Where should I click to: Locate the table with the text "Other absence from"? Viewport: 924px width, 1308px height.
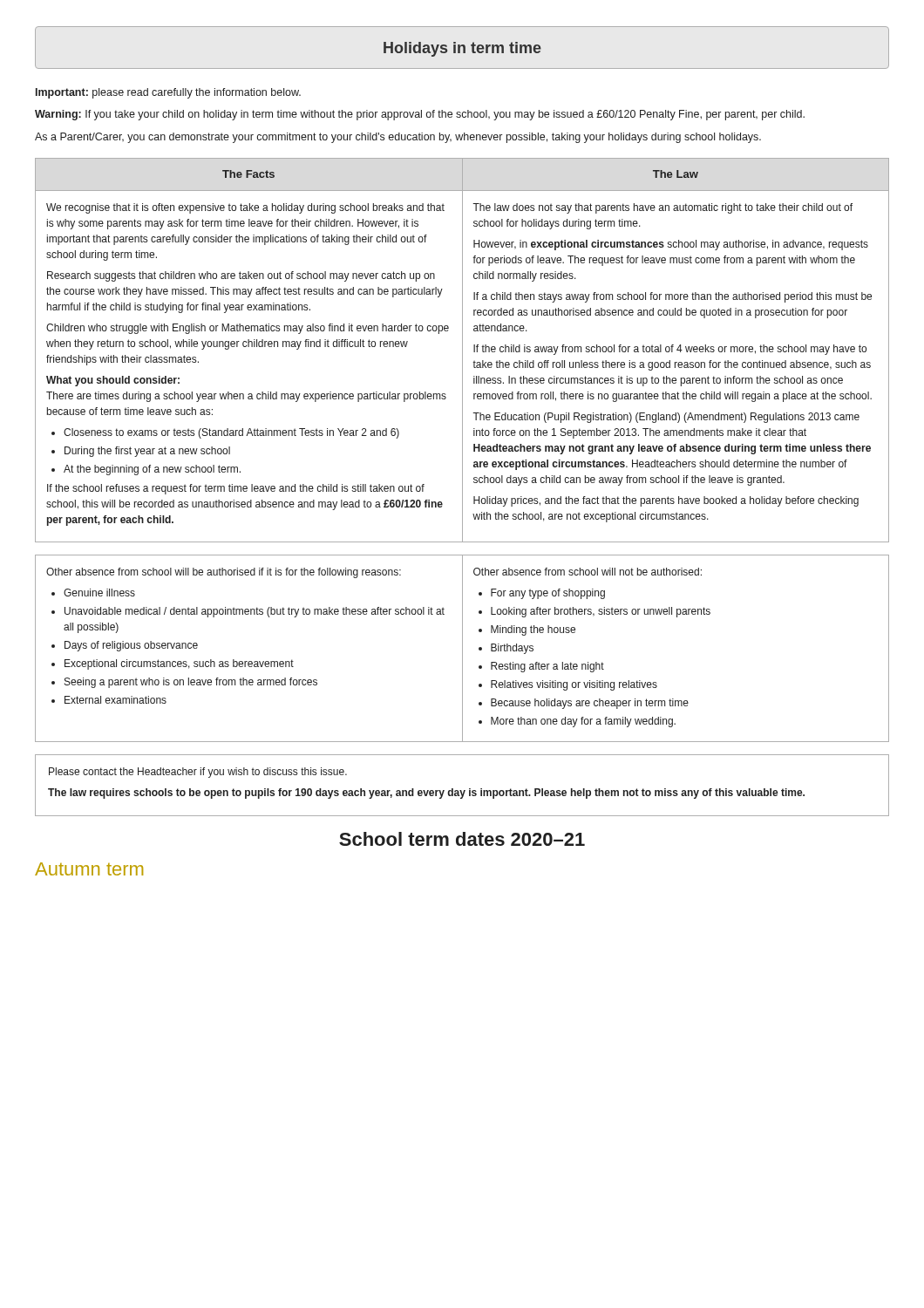462,648
